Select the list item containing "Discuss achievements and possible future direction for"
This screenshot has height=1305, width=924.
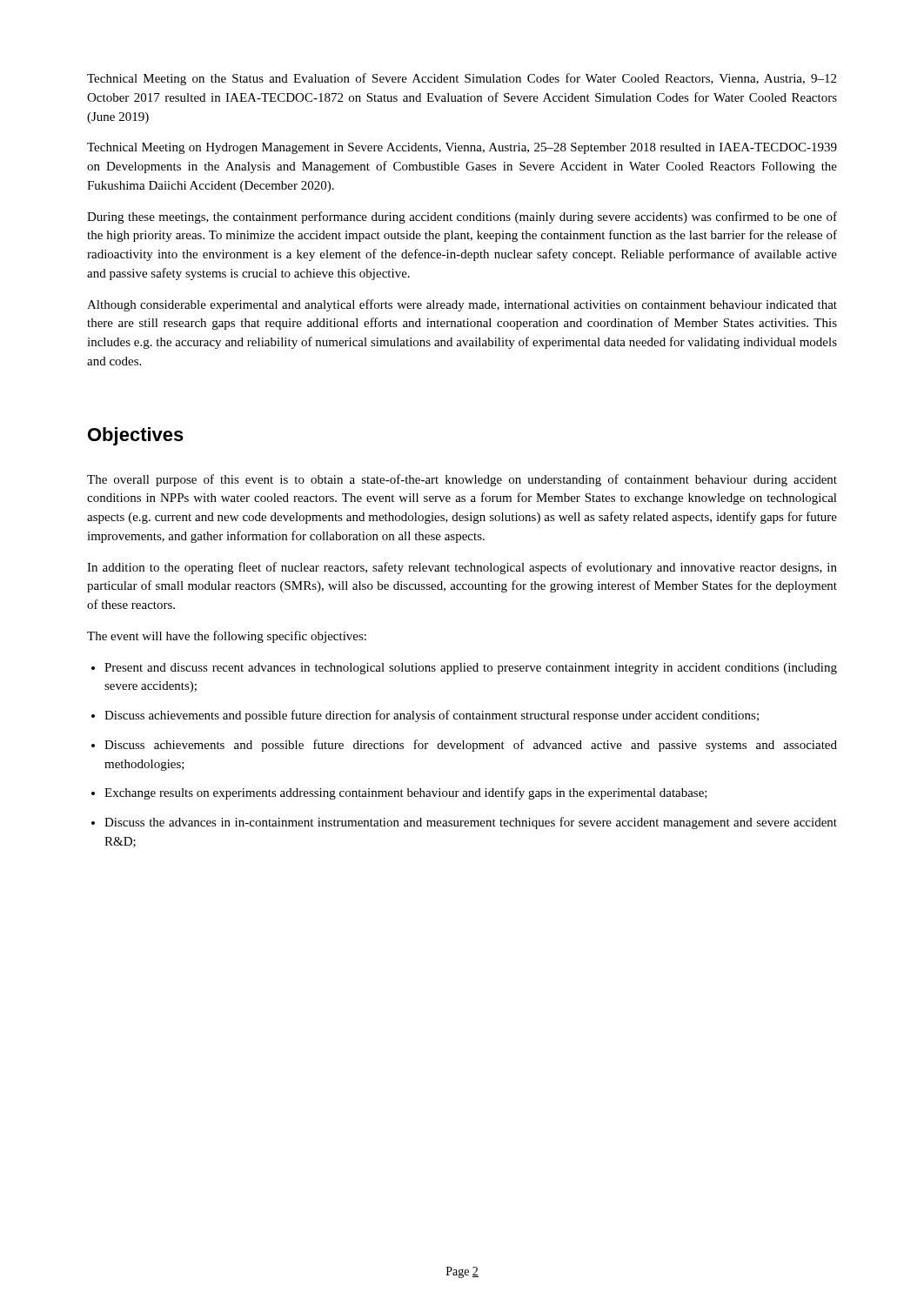point(432,715)
